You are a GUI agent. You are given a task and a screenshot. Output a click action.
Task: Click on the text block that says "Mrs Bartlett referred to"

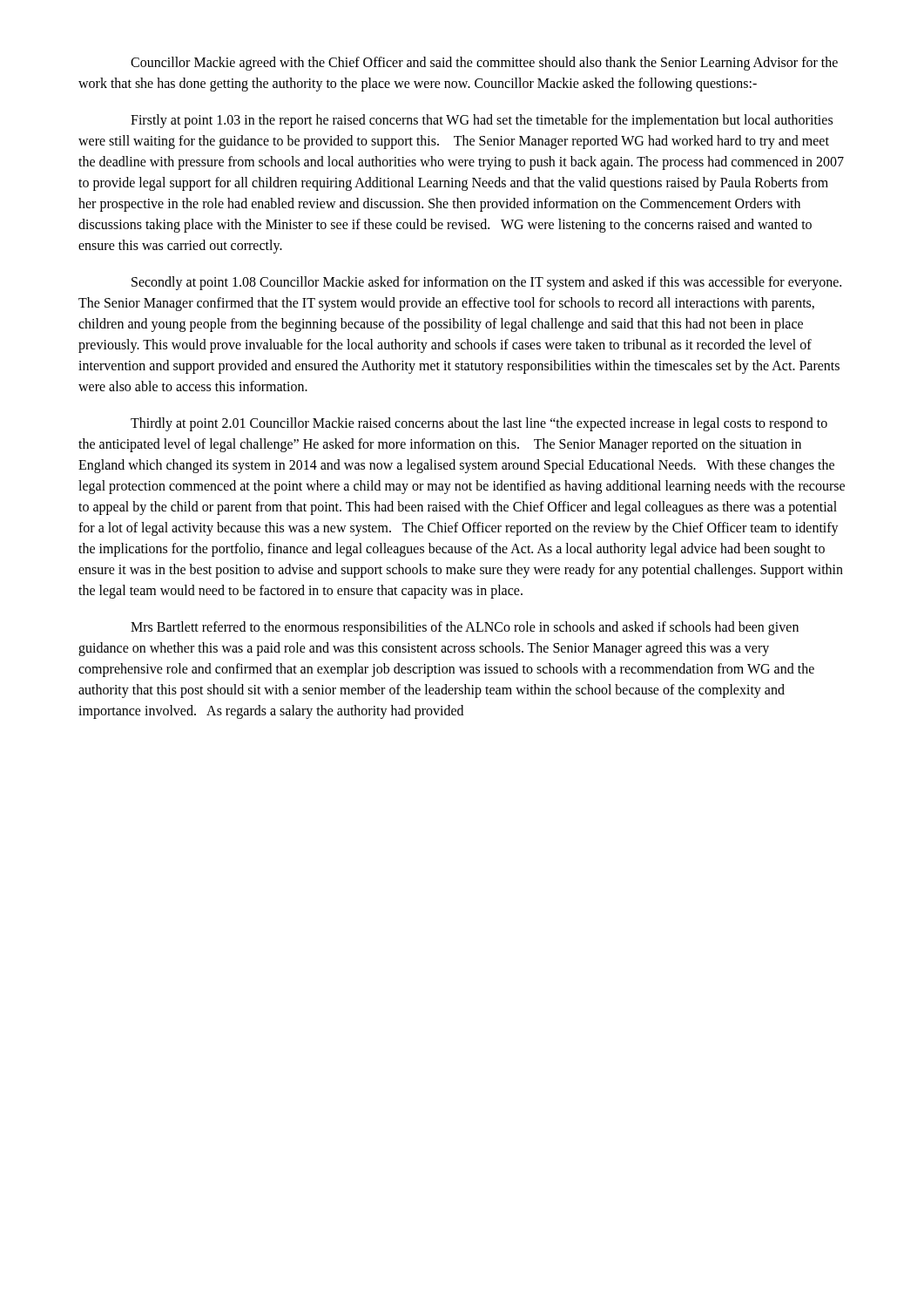(x=446, y=669)
